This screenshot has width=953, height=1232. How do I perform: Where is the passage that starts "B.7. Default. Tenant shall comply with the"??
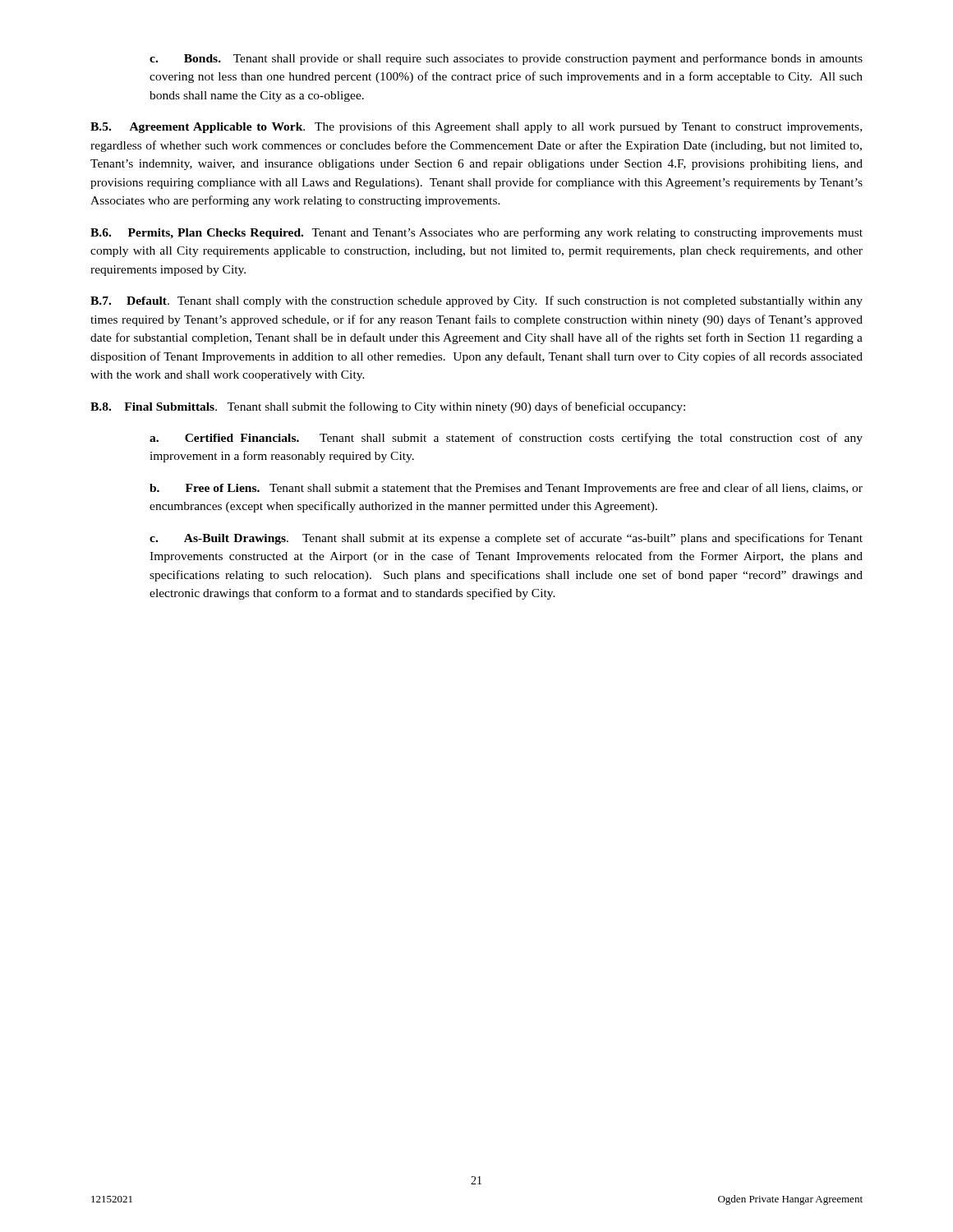(x=476, y=338)
